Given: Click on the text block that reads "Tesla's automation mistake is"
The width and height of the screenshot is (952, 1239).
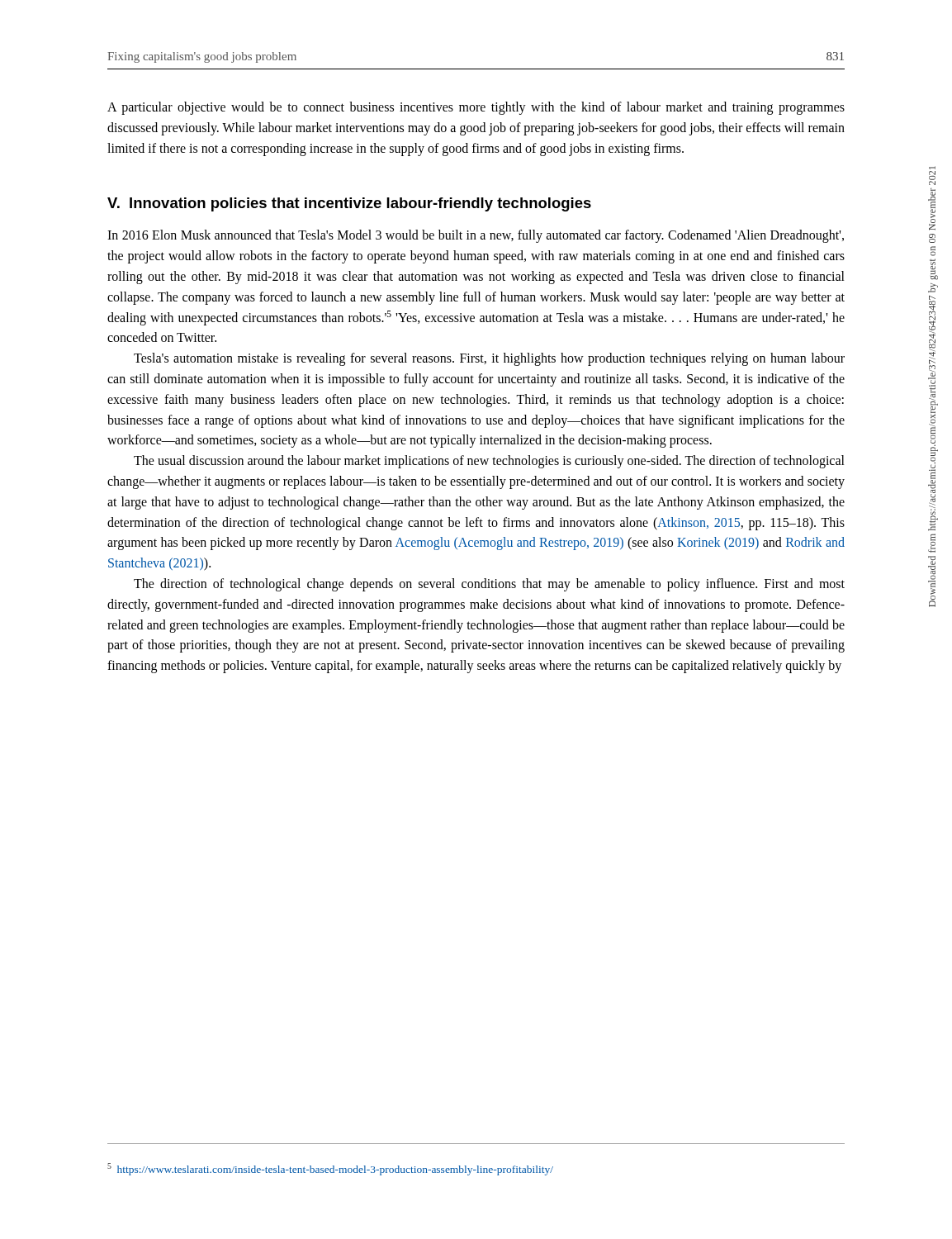Looking at the screenshot, I should click(476, 400).
